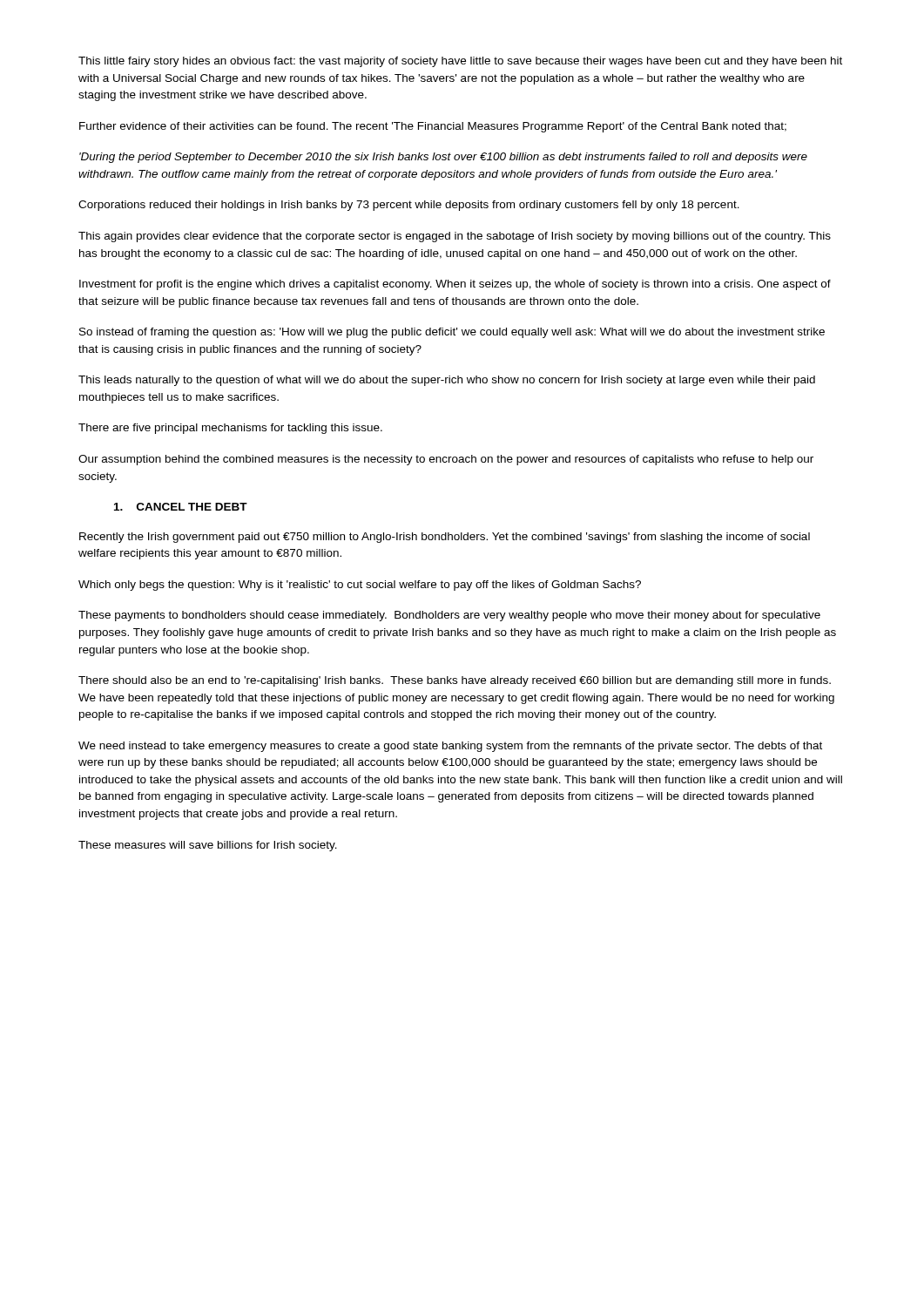Navigate to the passage starting "So instead of framing the question as: 'How"
Image resolution: width=924 pixels, height=1307 pixels.
click(452, 340)
